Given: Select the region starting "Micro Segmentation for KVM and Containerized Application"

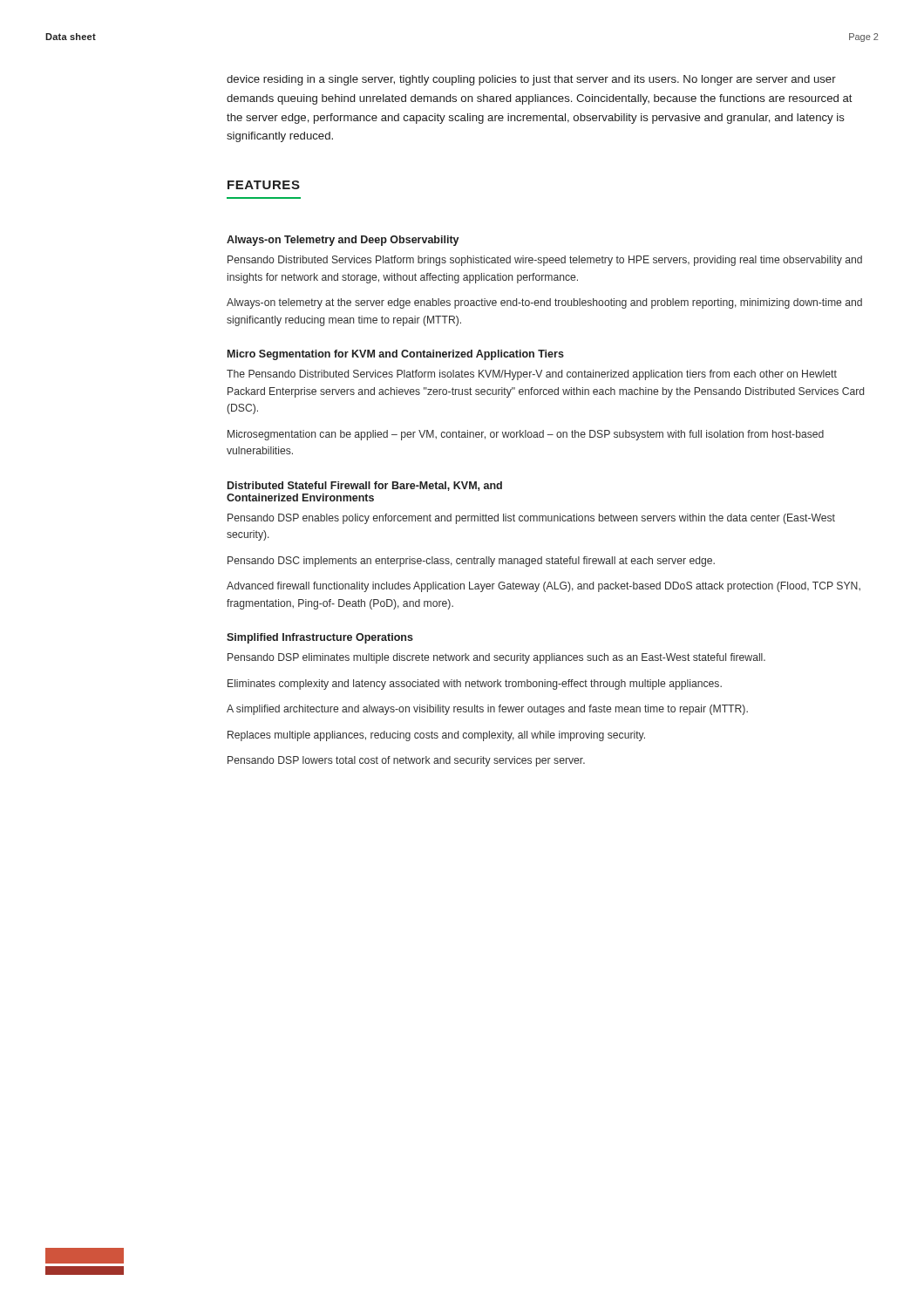Looking at the screenshot, I should pos(395,354).
